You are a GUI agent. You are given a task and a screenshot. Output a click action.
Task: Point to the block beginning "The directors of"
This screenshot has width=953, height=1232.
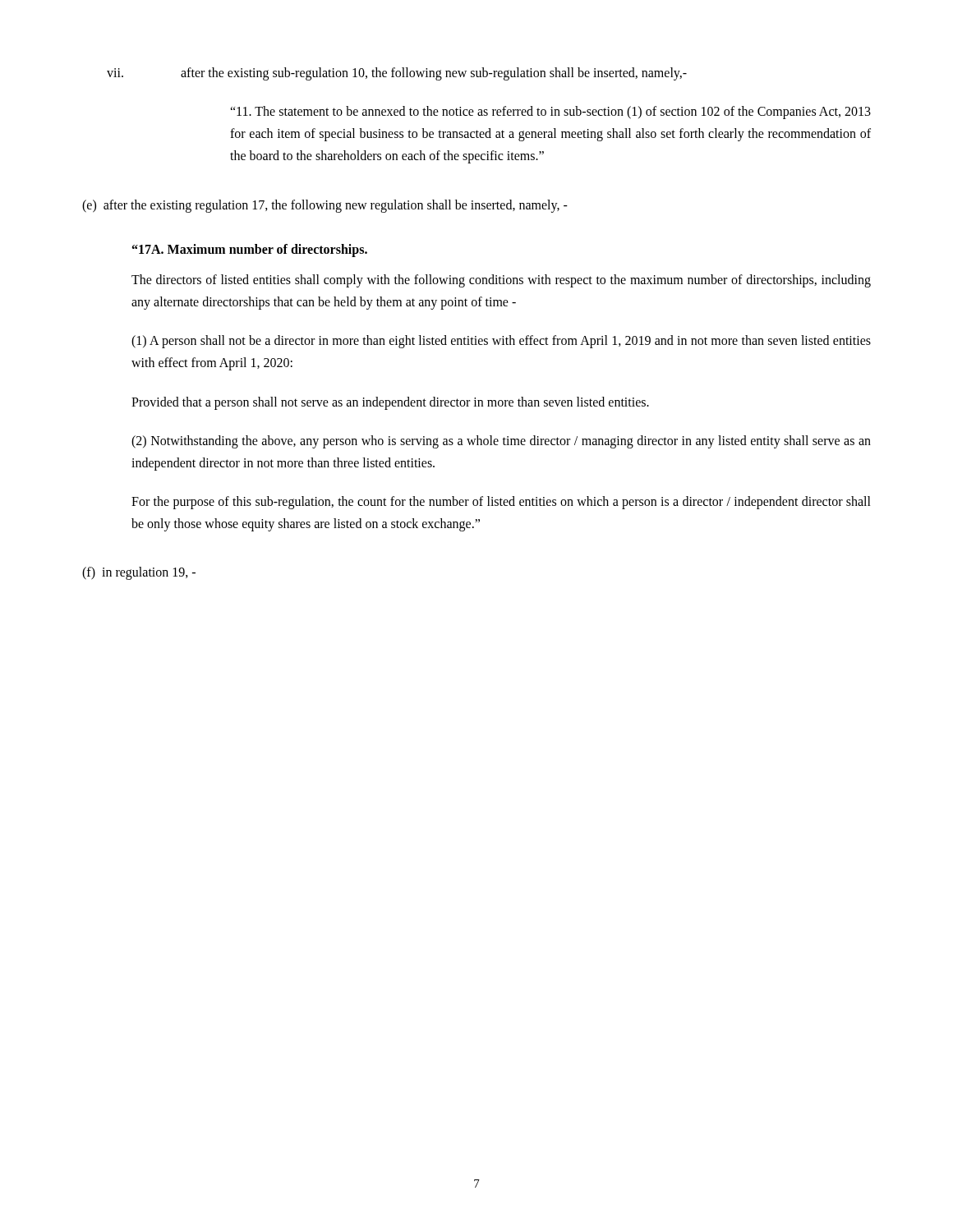[x=501, y=291]
